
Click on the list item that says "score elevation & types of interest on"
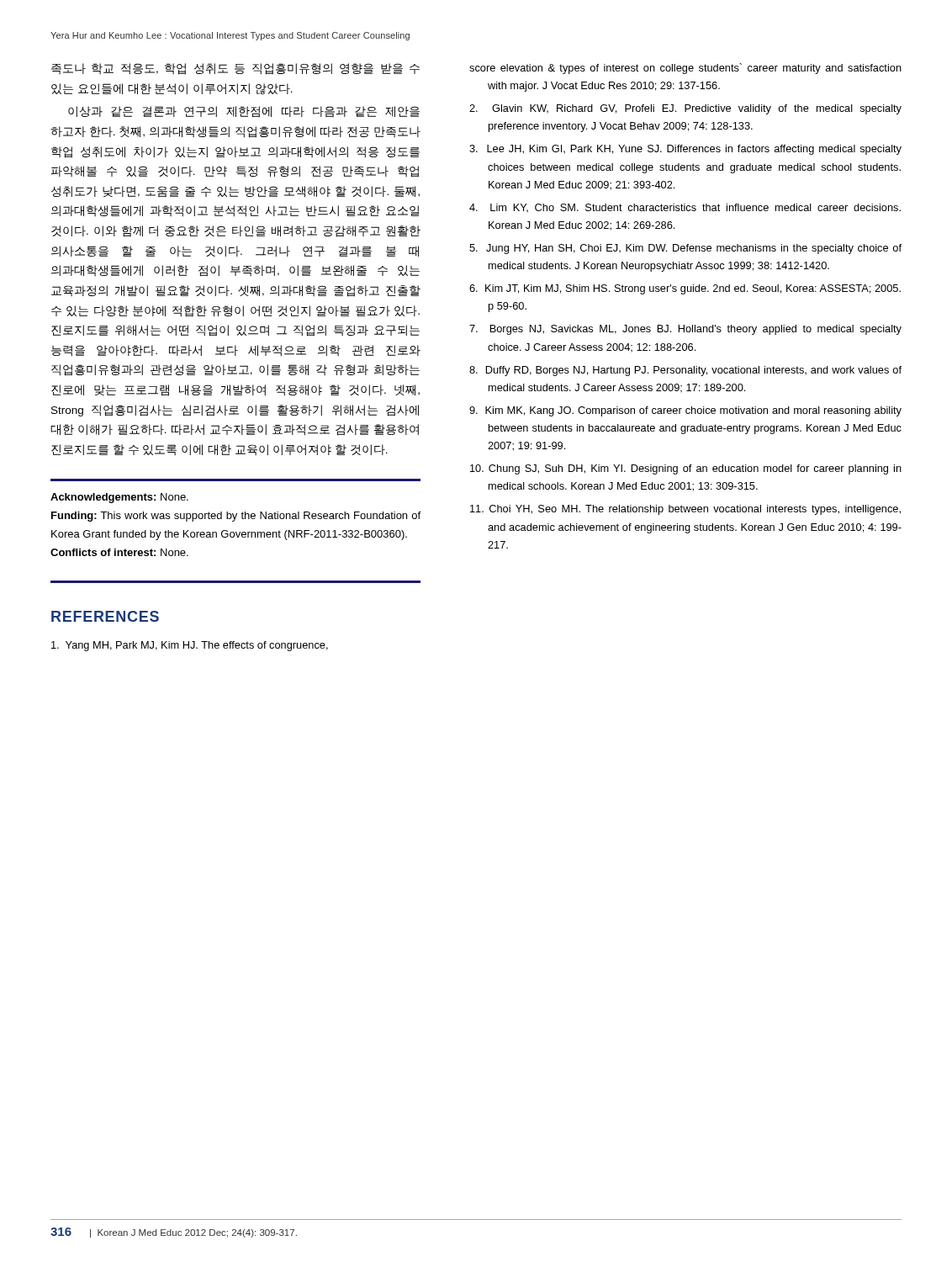pos(685,77)
